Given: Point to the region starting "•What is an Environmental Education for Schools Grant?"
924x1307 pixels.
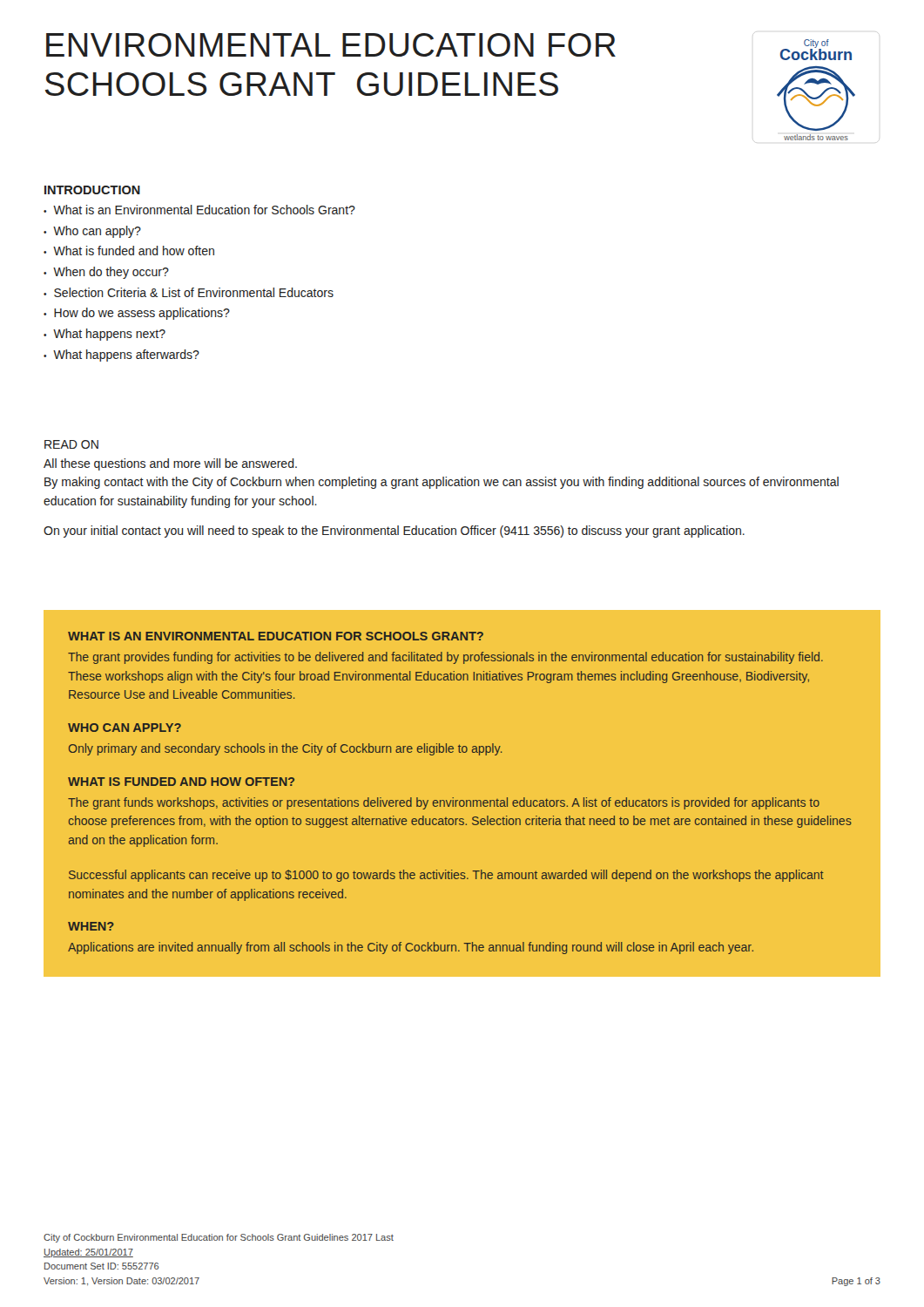Looking at the screenshot, I should coord(199,211).
